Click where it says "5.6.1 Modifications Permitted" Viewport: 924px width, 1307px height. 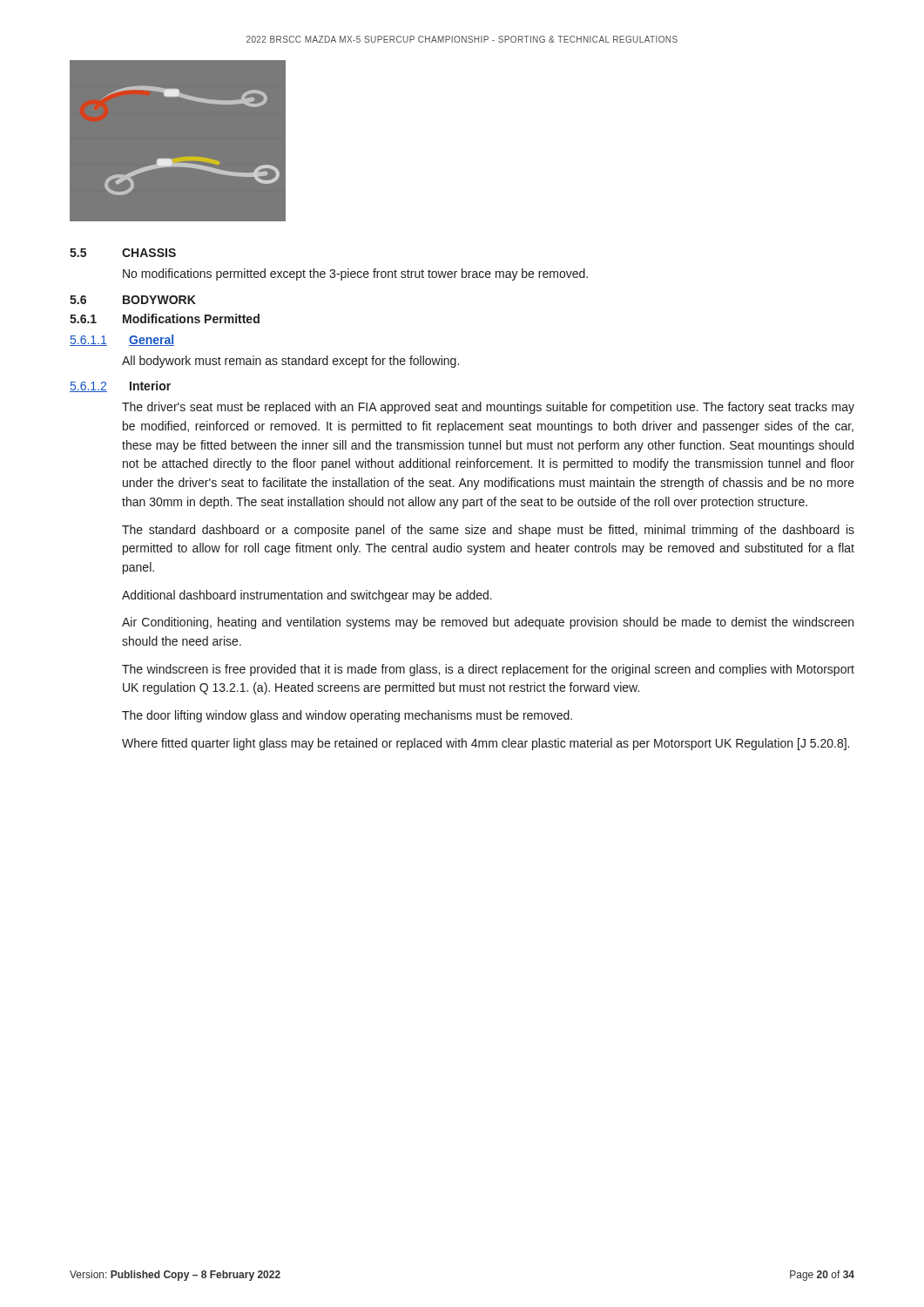coord(165,319)
